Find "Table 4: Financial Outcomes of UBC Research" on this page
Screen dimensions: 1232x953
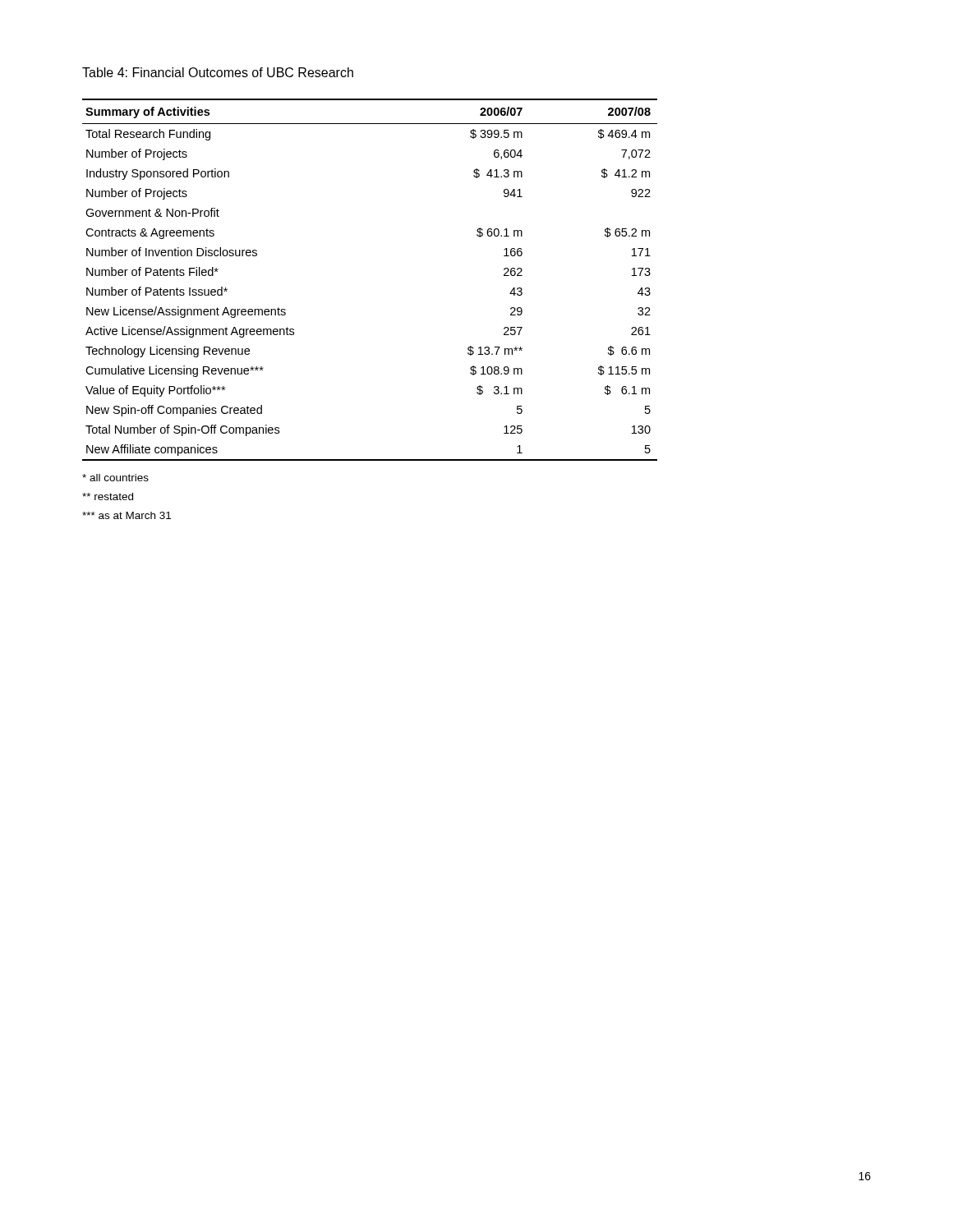[x=218, y=73]
